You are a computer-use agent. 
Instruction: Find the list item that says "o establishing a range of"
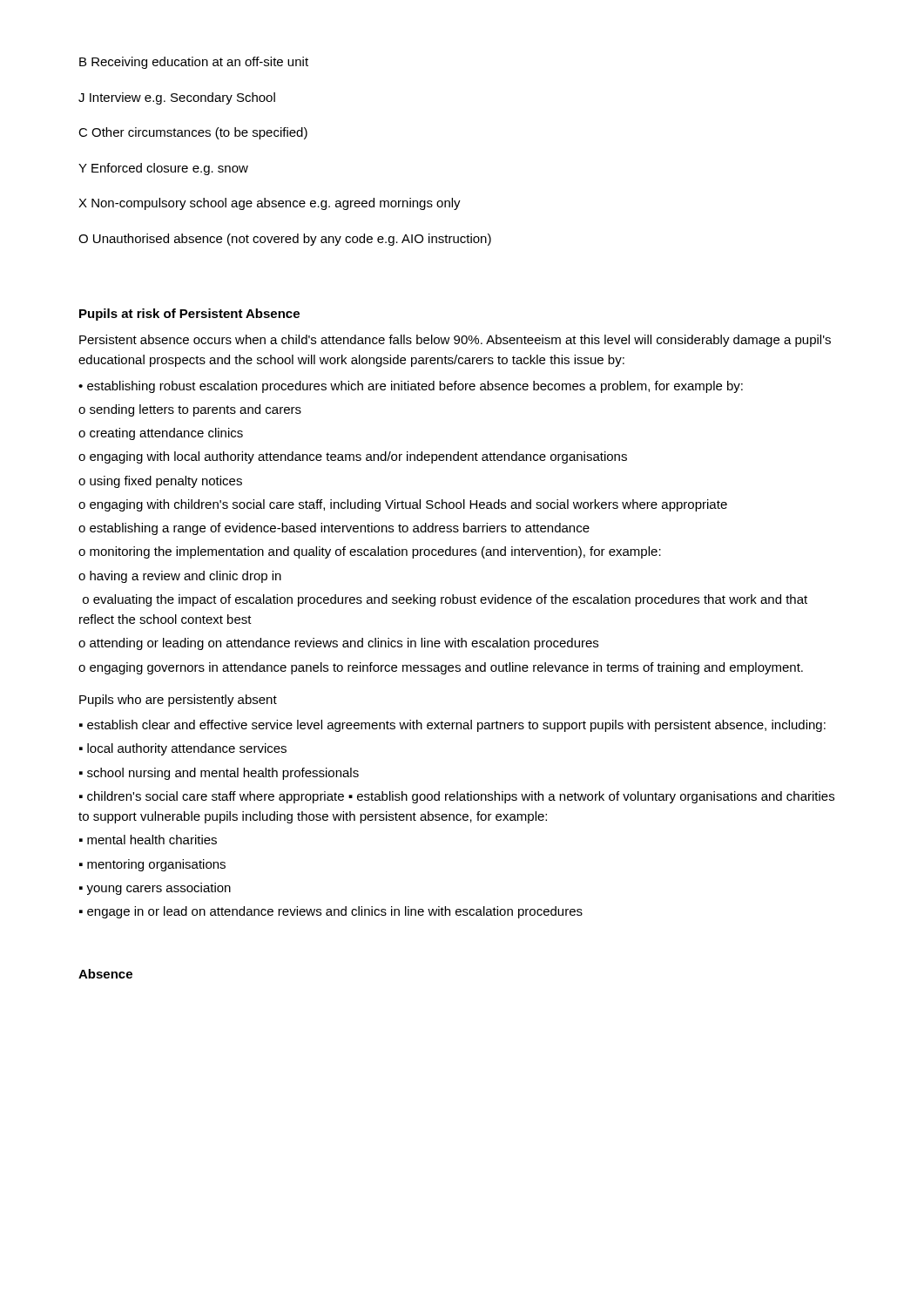pyautogui.click(x=334, y=528)
